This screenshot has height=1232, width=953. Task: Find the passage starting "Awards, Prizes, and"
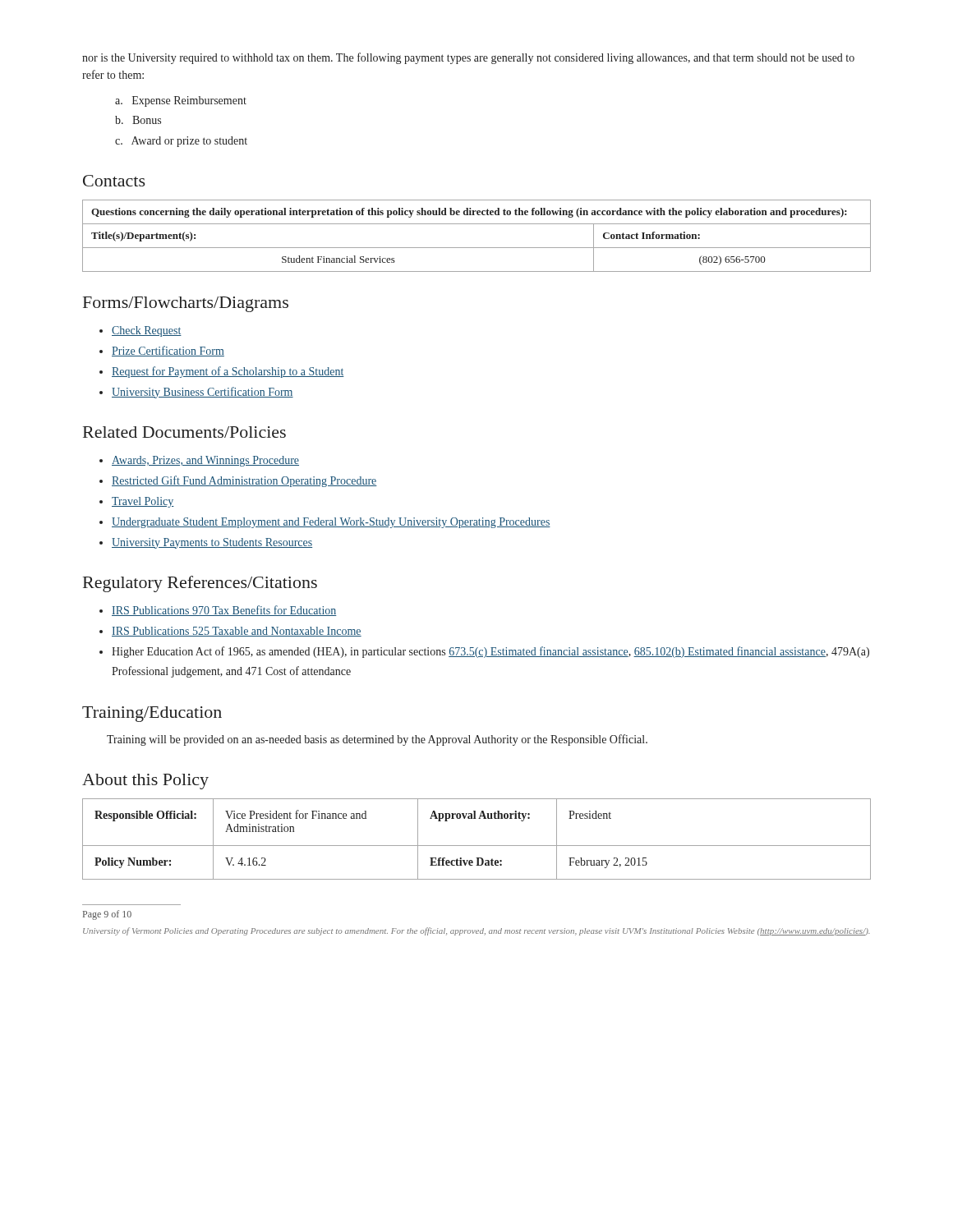[205, 461]
